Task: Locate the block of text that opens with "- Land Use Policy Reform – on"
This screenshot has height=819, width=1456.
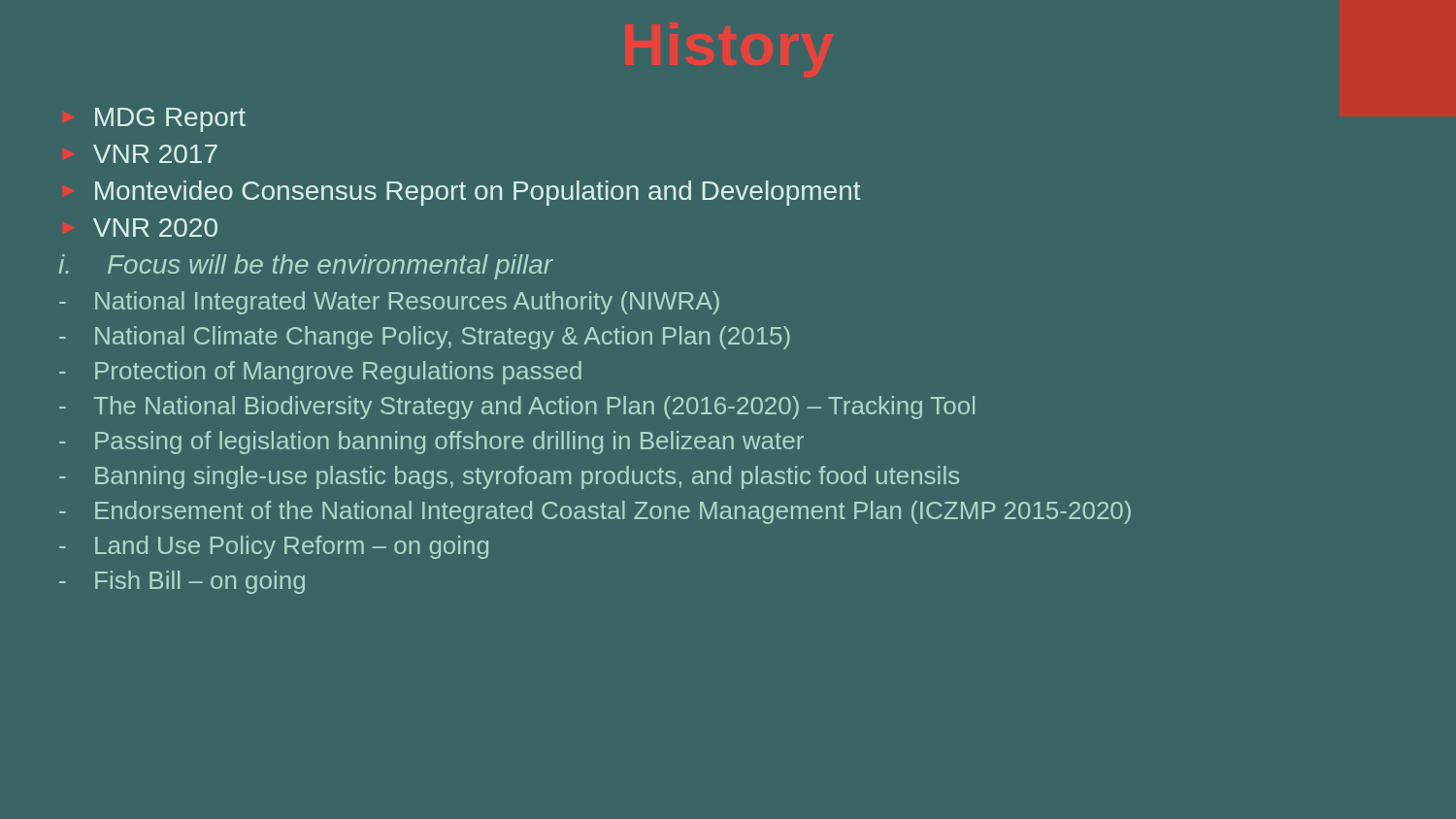Action: pyautogui.click(x=274, y=547)
